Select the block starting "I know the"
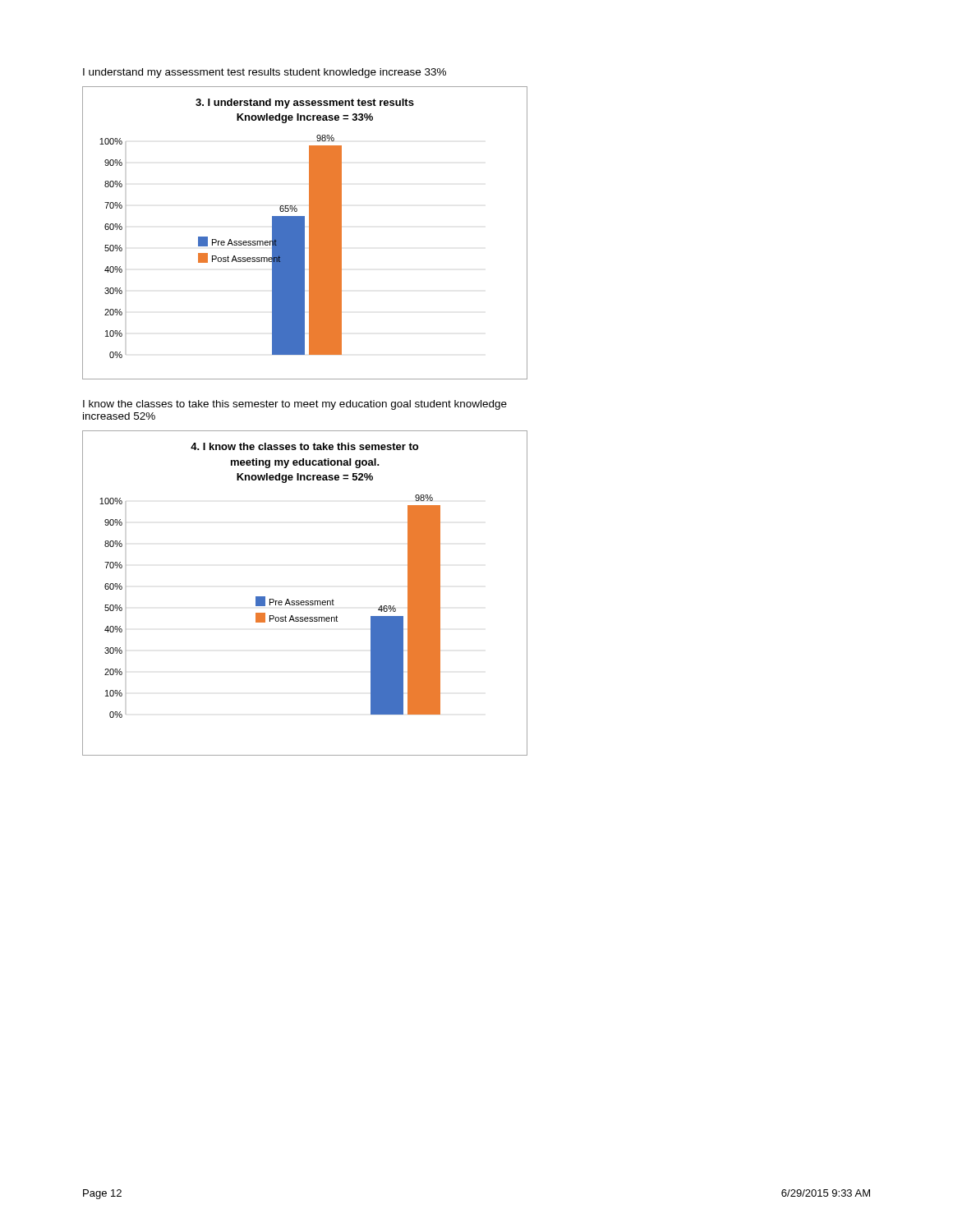Screen dimensions: 1232x953 295,410
